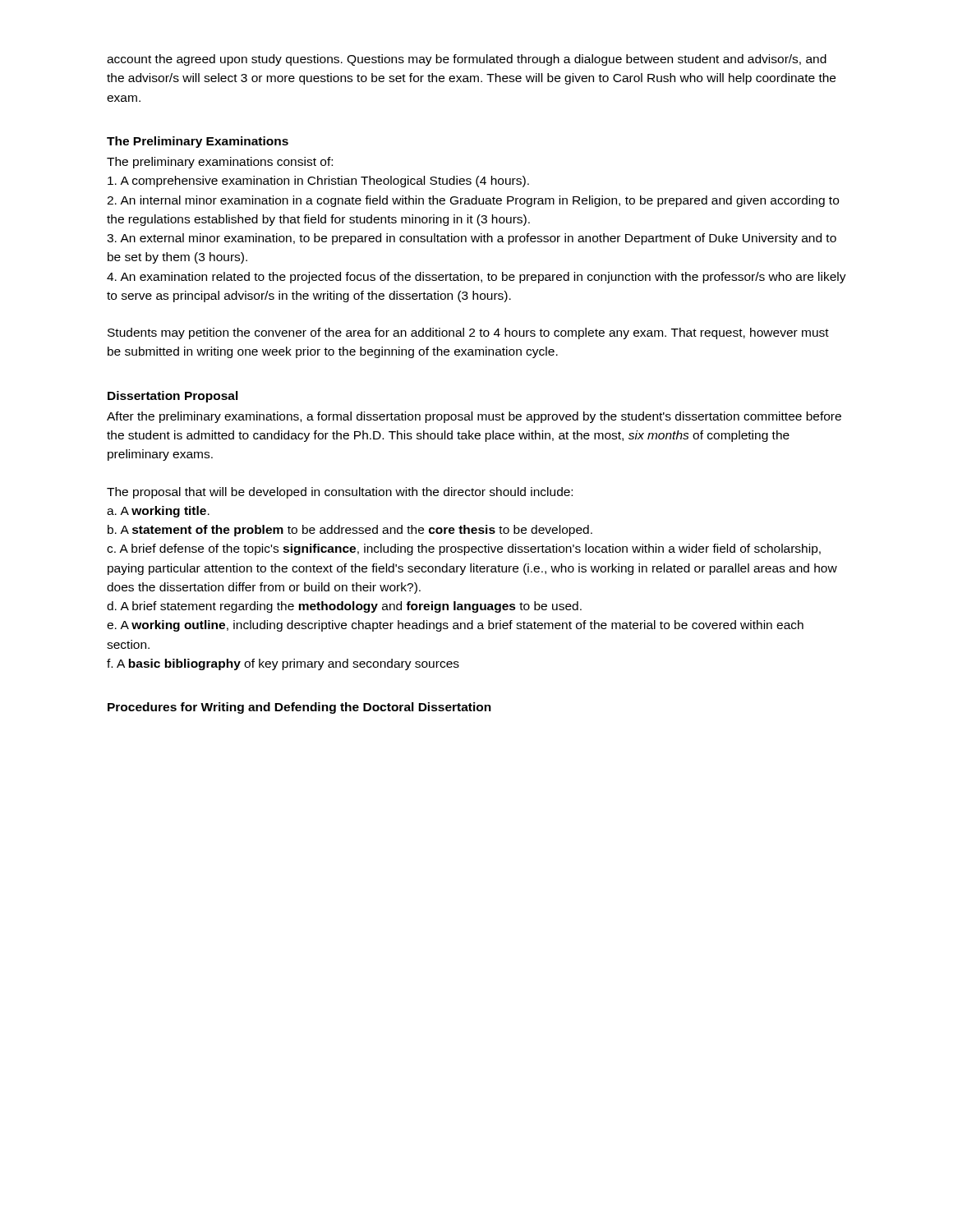Select the list item with the text "2. An internal minor examination in a cognate"

coord(476,209)
